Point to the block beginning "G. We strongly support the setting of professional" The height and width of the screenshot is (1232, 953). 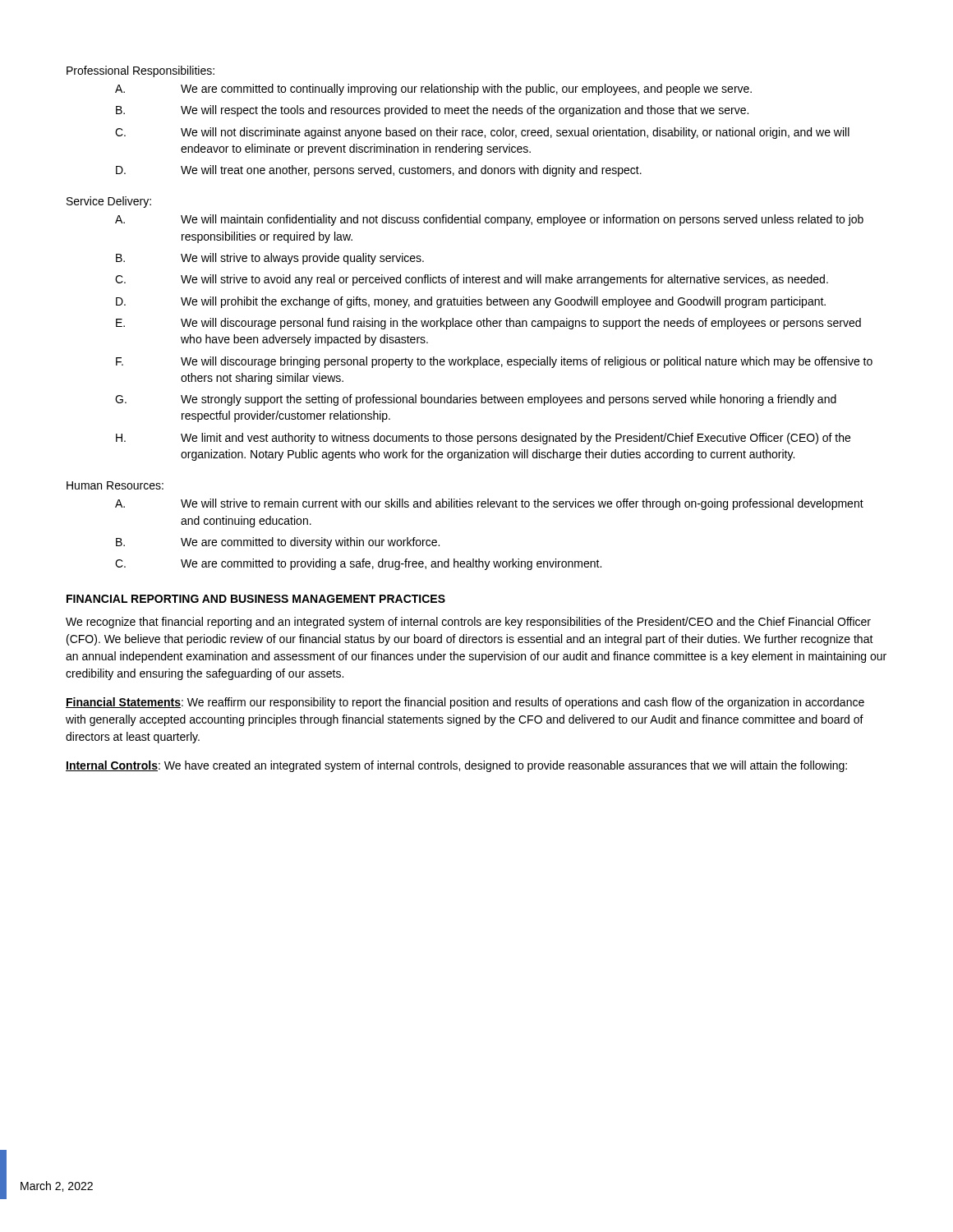pyautogui.click(x=476, y=408)
